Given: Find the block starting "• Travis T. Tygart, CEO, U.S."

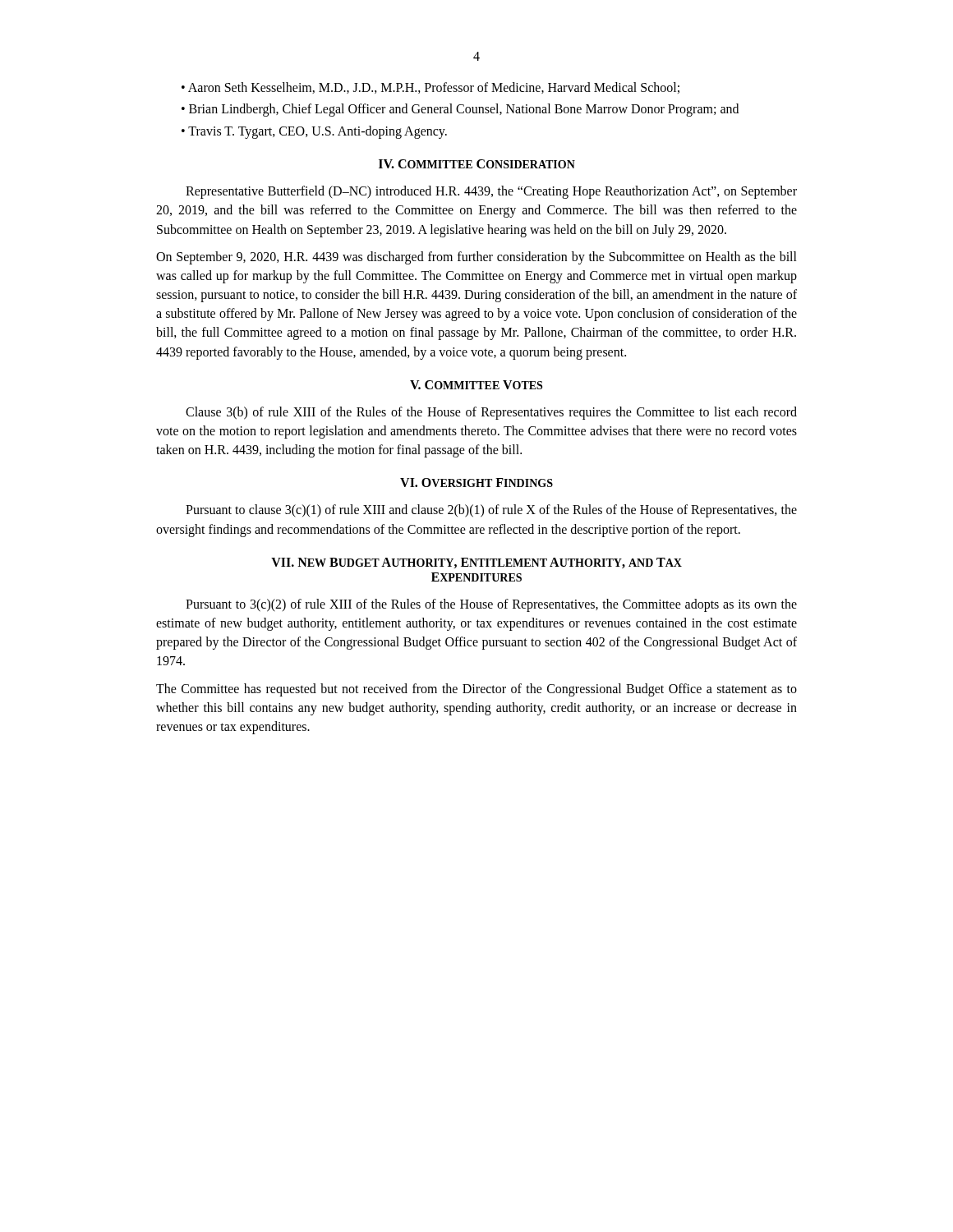Looking at the screenshot, I should click(314, 131).
